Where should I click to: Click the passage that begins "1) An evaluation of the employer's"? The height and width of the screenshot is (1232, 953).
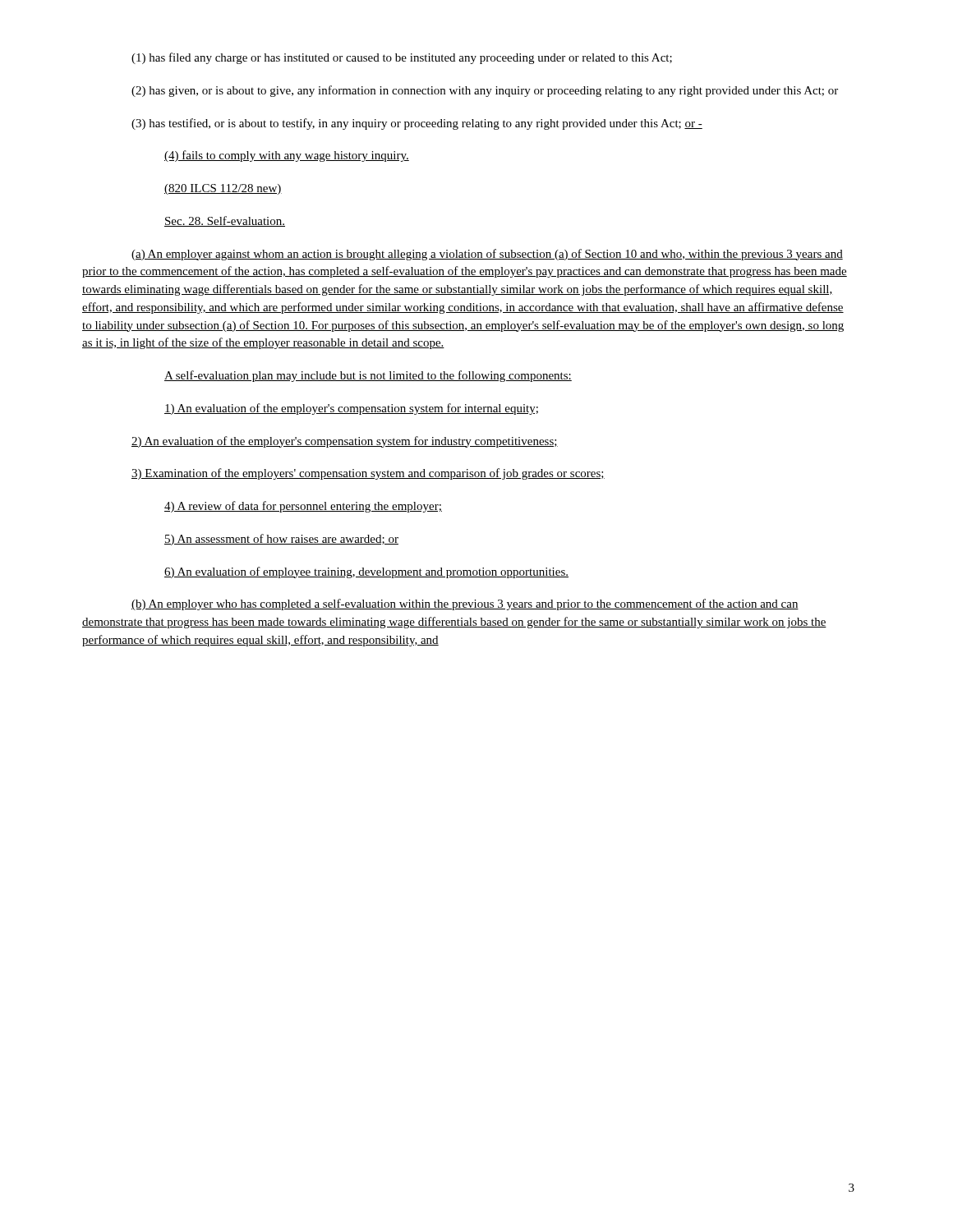click(352, 408)
